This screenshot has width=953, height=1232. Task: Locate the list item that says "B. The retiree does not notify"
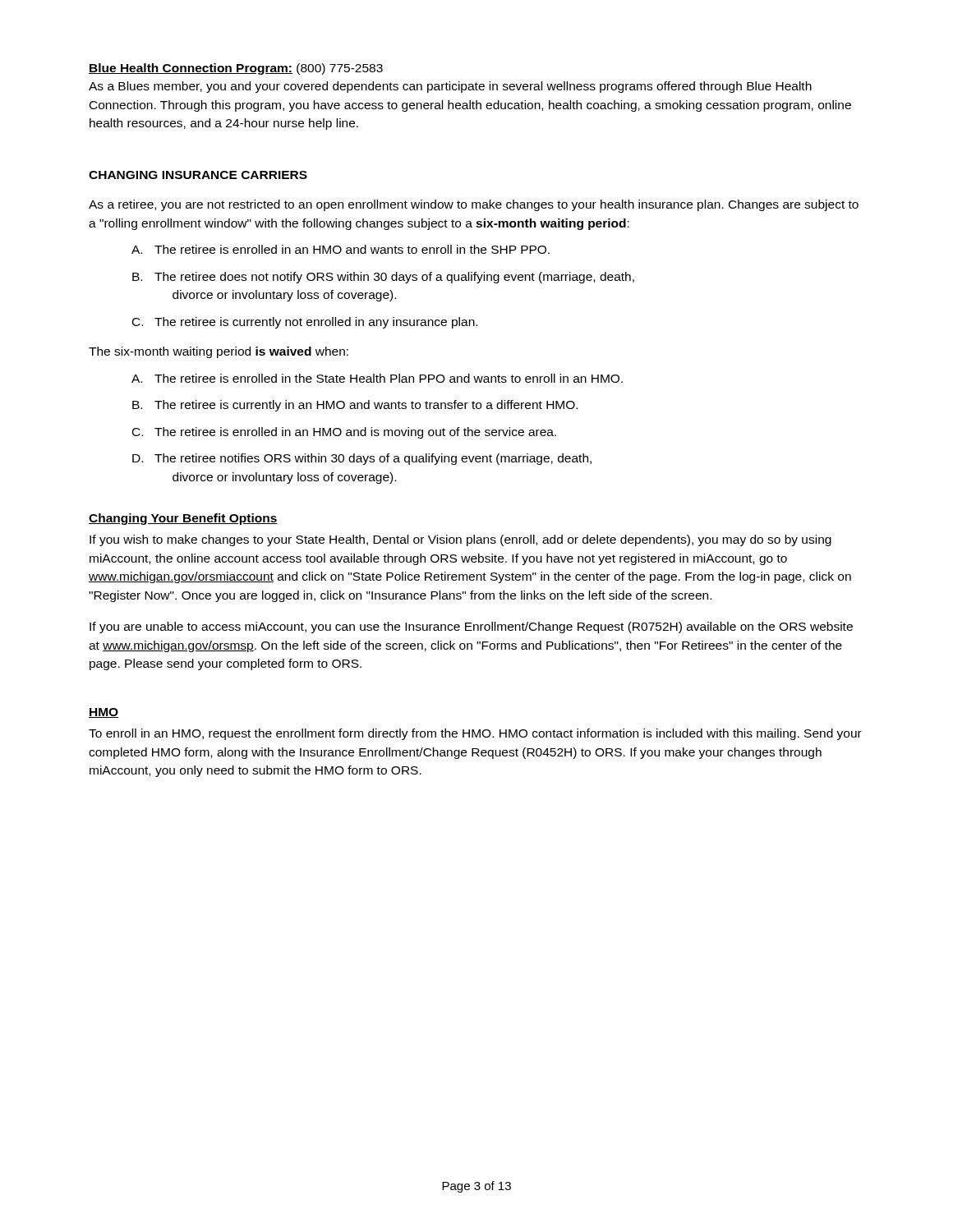pos(498,286)
